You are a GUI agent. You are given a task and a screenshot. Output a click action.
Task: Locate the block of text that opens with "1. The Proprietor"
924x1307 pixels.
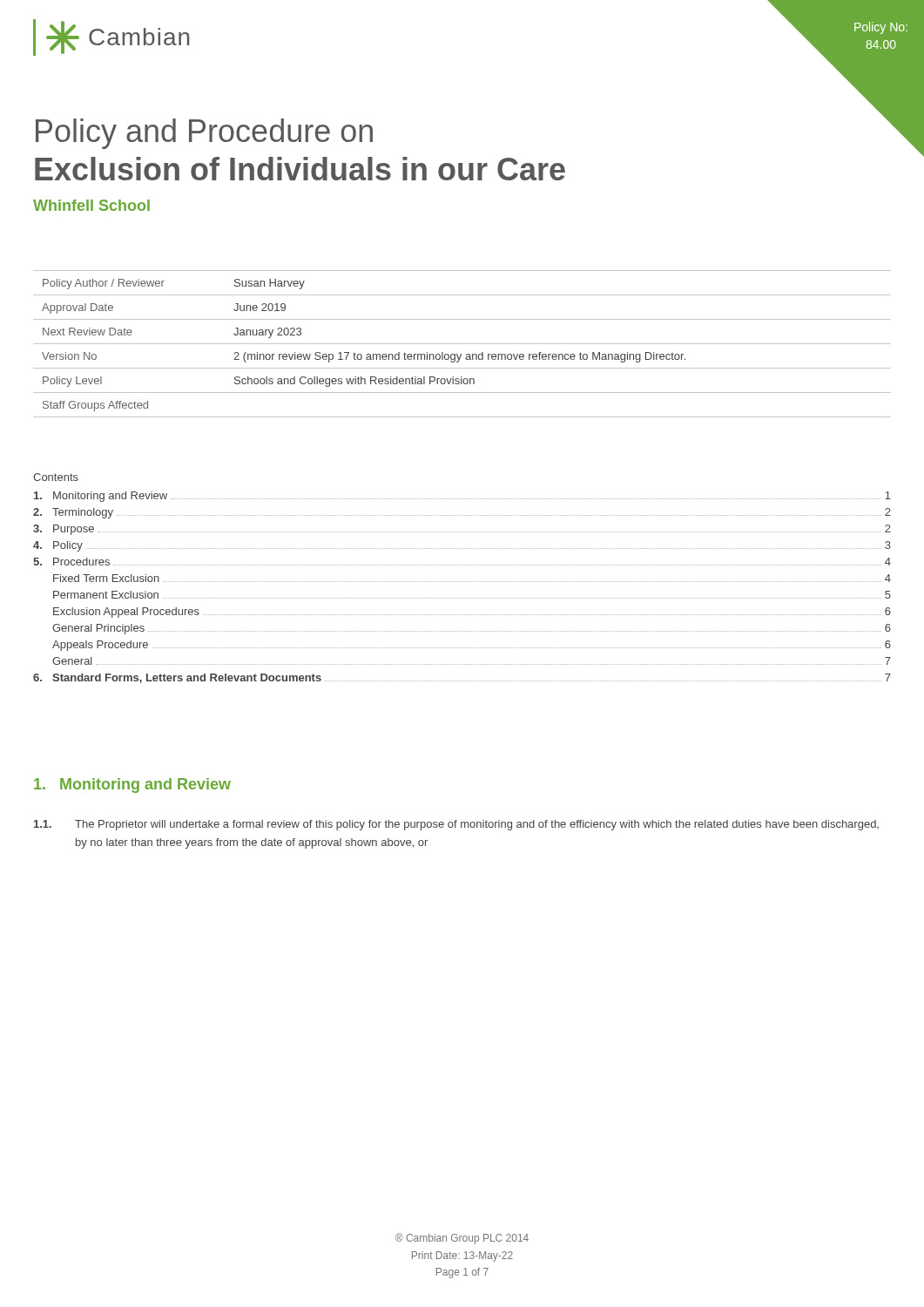[x=462, y=834]
